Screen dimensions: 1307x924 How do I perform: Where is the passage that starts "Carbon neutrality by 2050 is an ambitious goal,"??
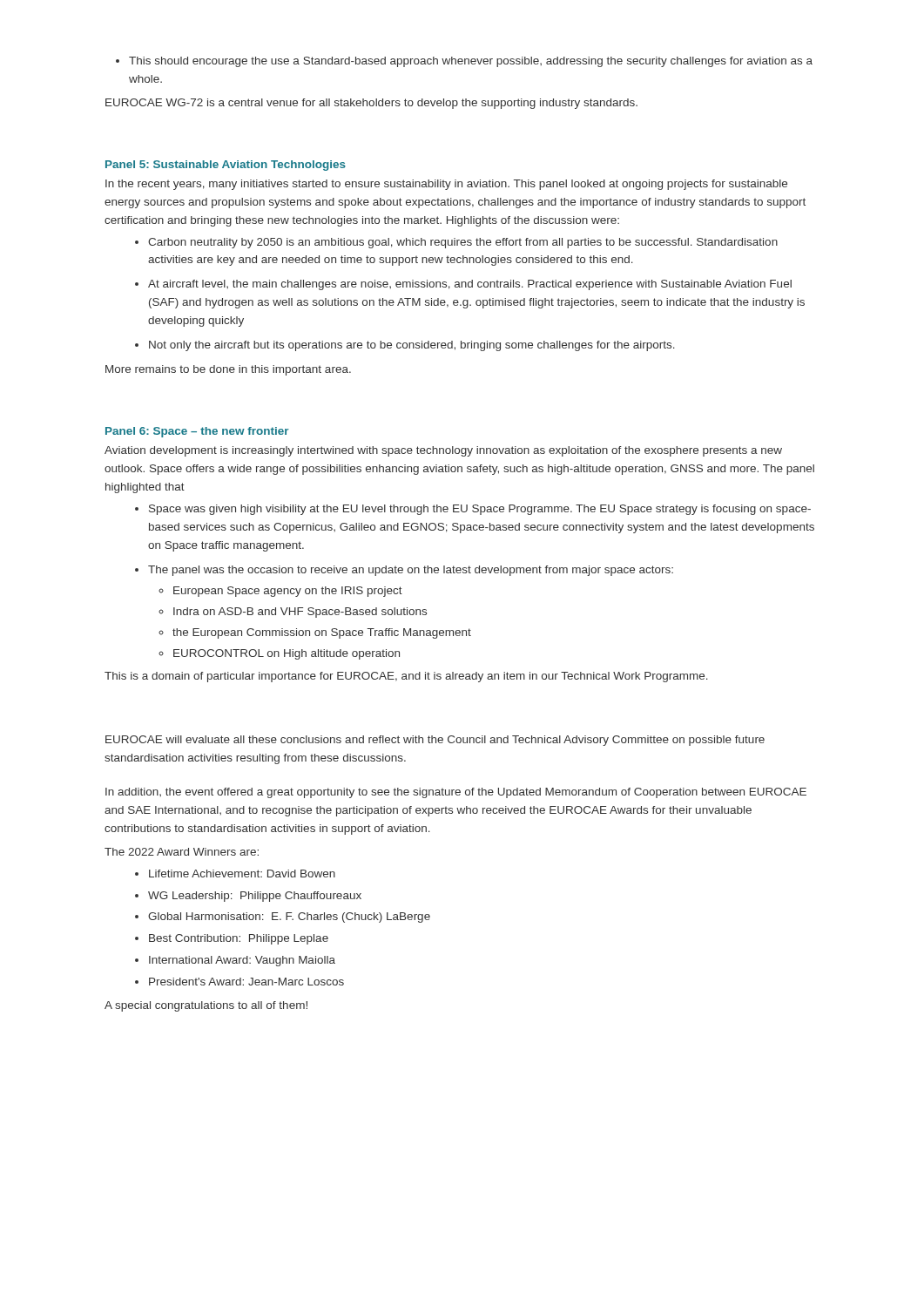click(463, 250)
